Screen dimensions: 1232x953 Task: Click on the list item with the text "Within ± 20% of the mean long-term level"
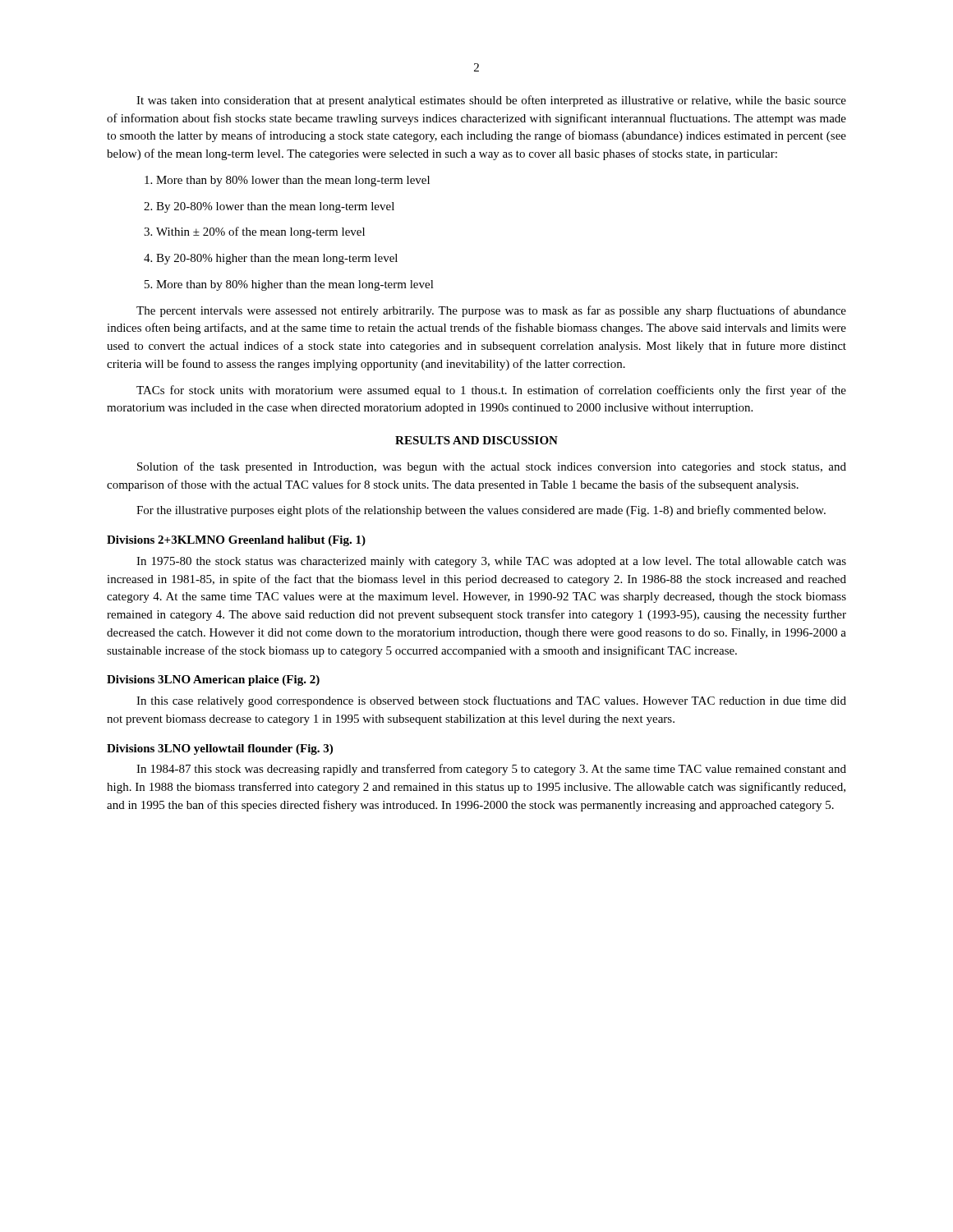[254, 232]
